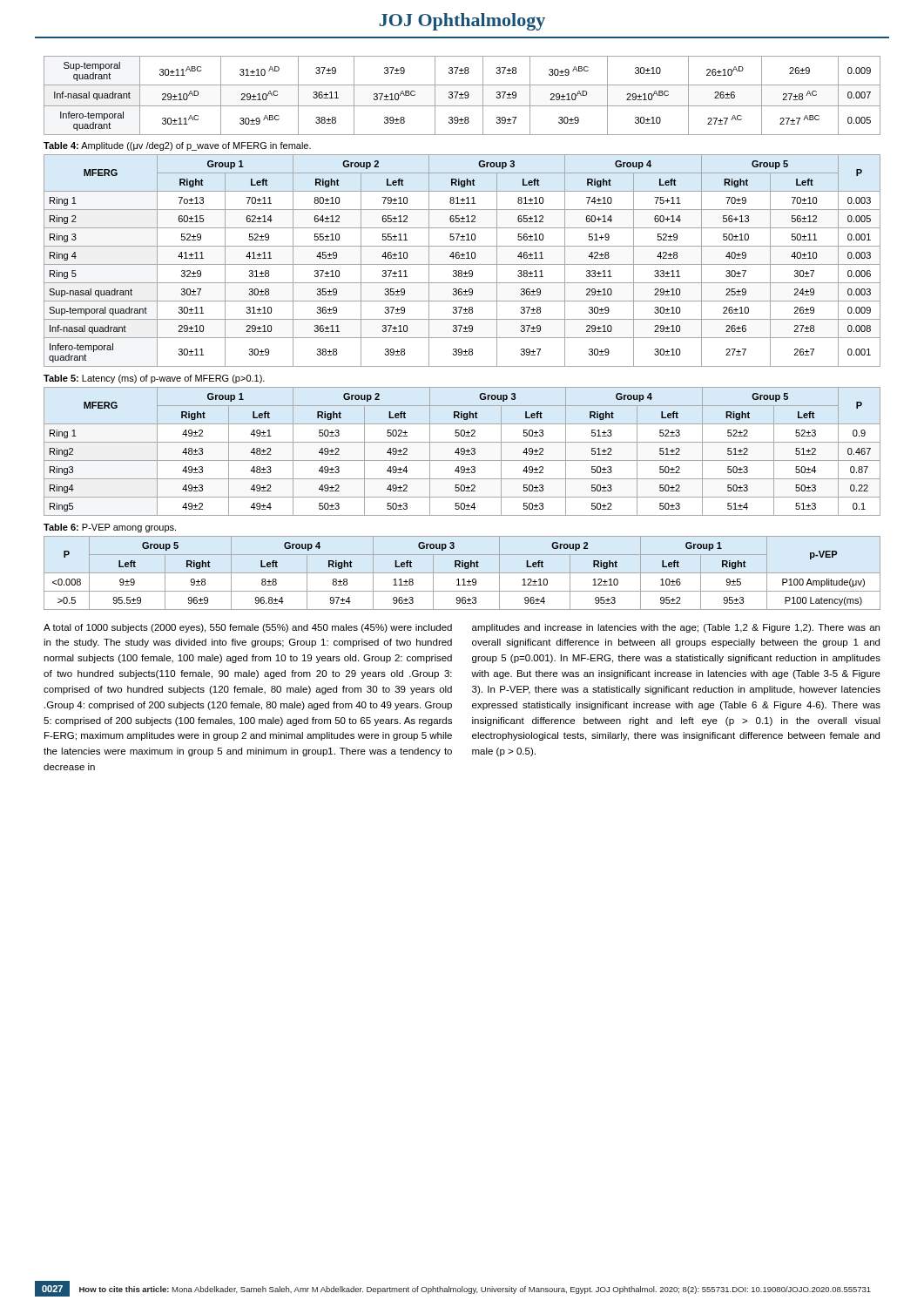The image size is (924, 1307).
Task: Find the text starting "A total of 1000 subjects (2000 eyes),"
Action: pos(462,698)
